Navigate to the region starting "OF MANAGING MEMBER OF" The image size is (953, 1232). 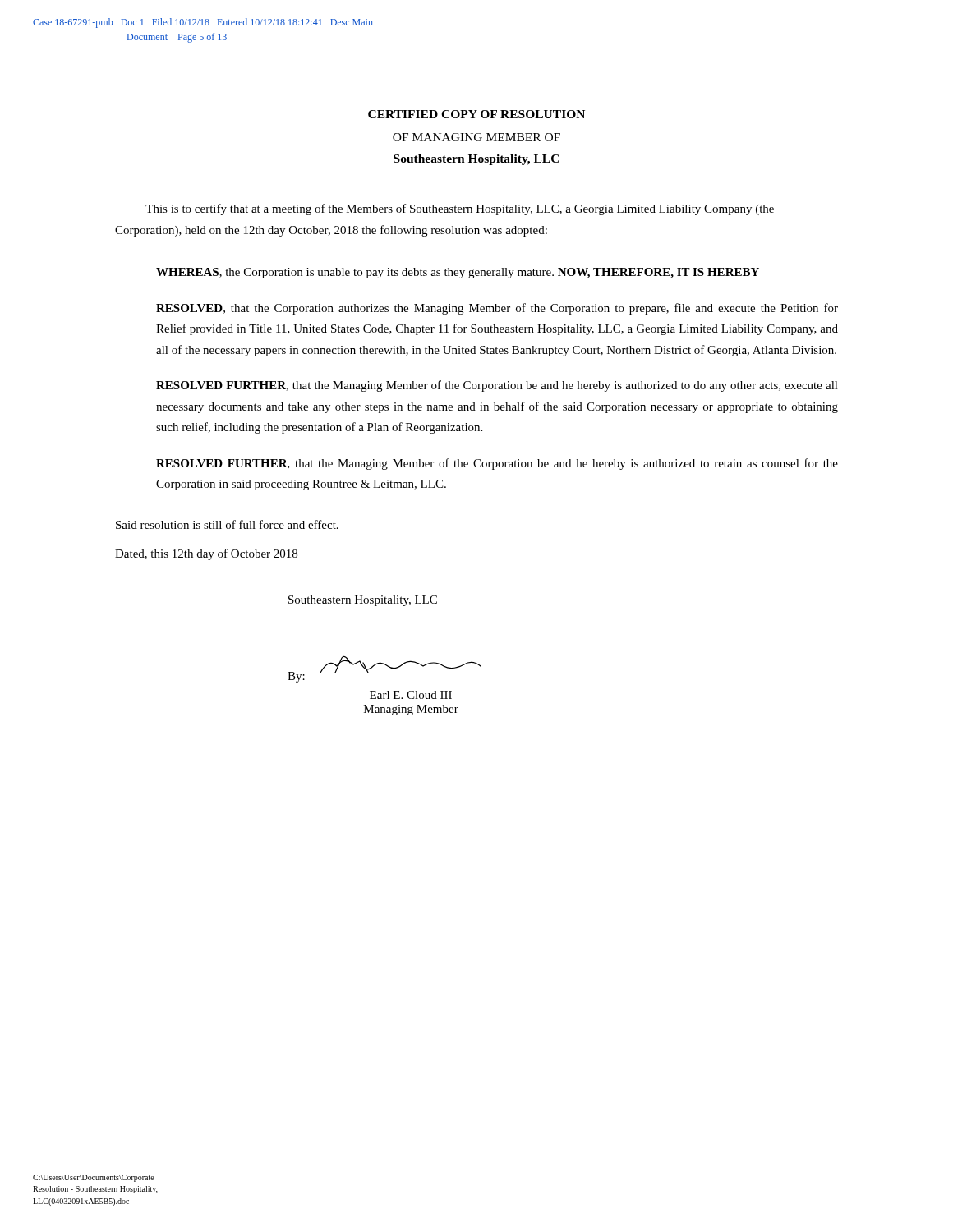tap(476, 137)
